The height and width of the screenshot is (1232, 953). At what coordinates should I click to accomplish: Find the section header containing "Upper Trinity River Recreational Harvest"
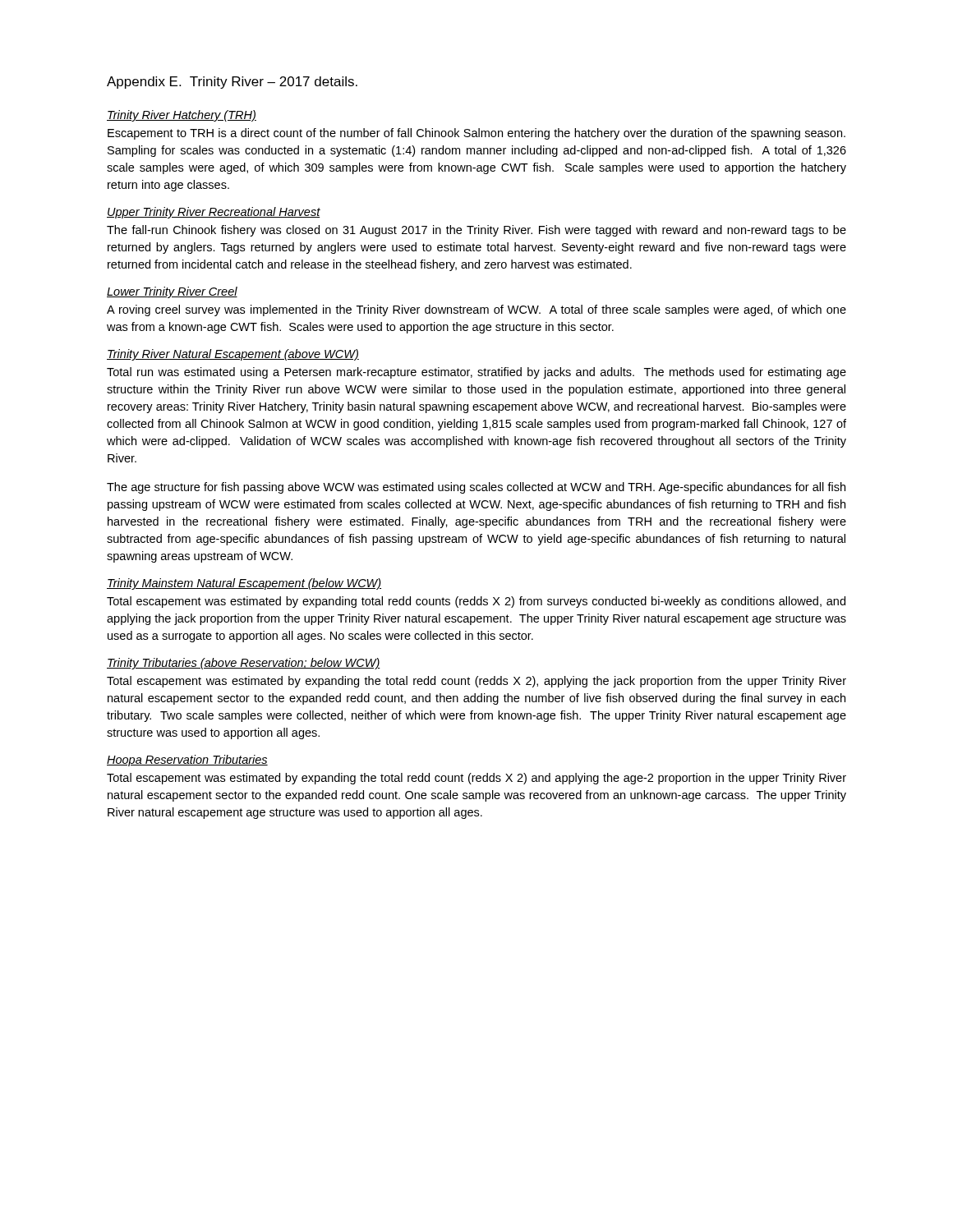213,212
